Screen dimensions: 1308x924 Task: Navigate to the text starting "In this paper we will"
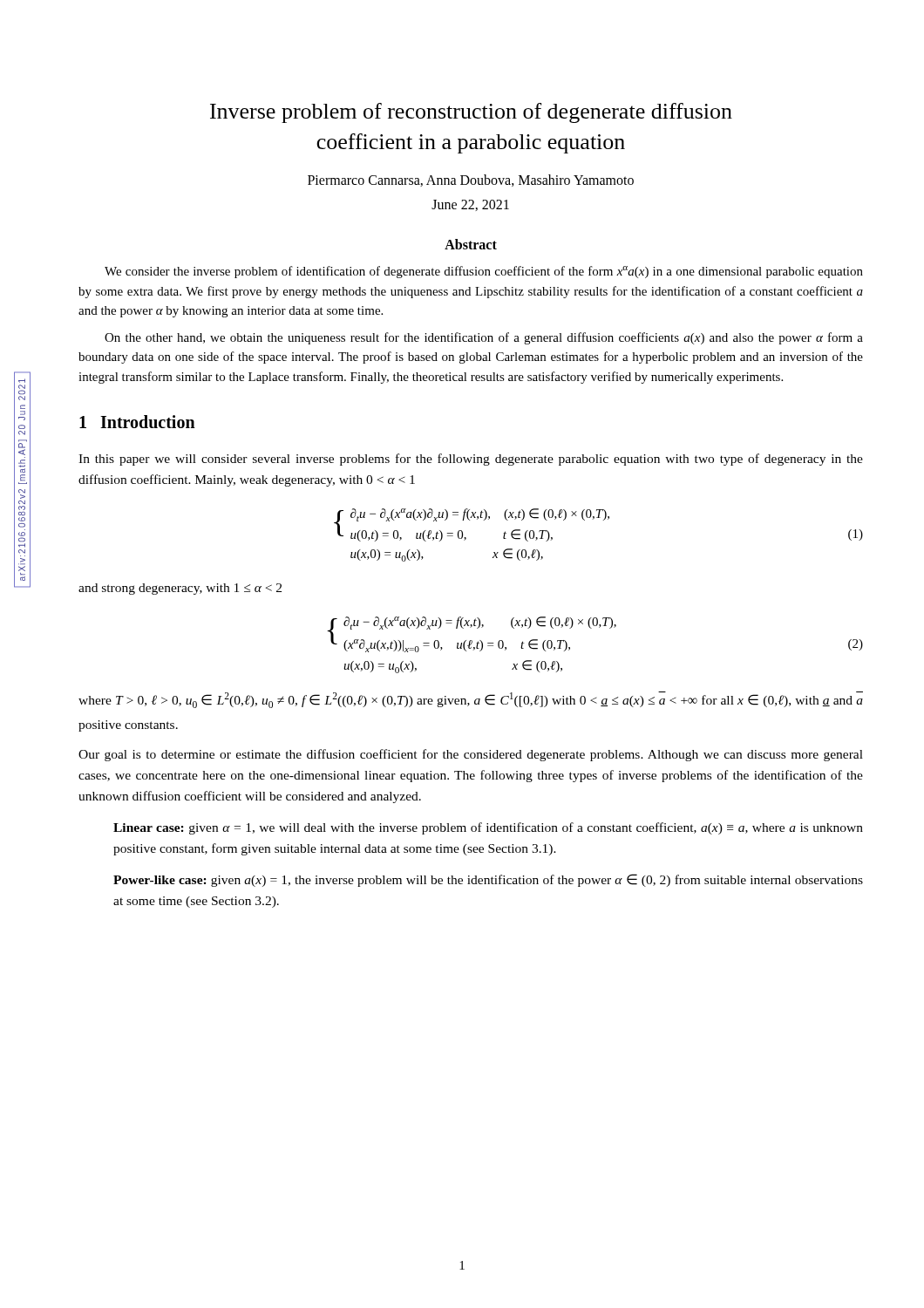click(x=471, y=469)
